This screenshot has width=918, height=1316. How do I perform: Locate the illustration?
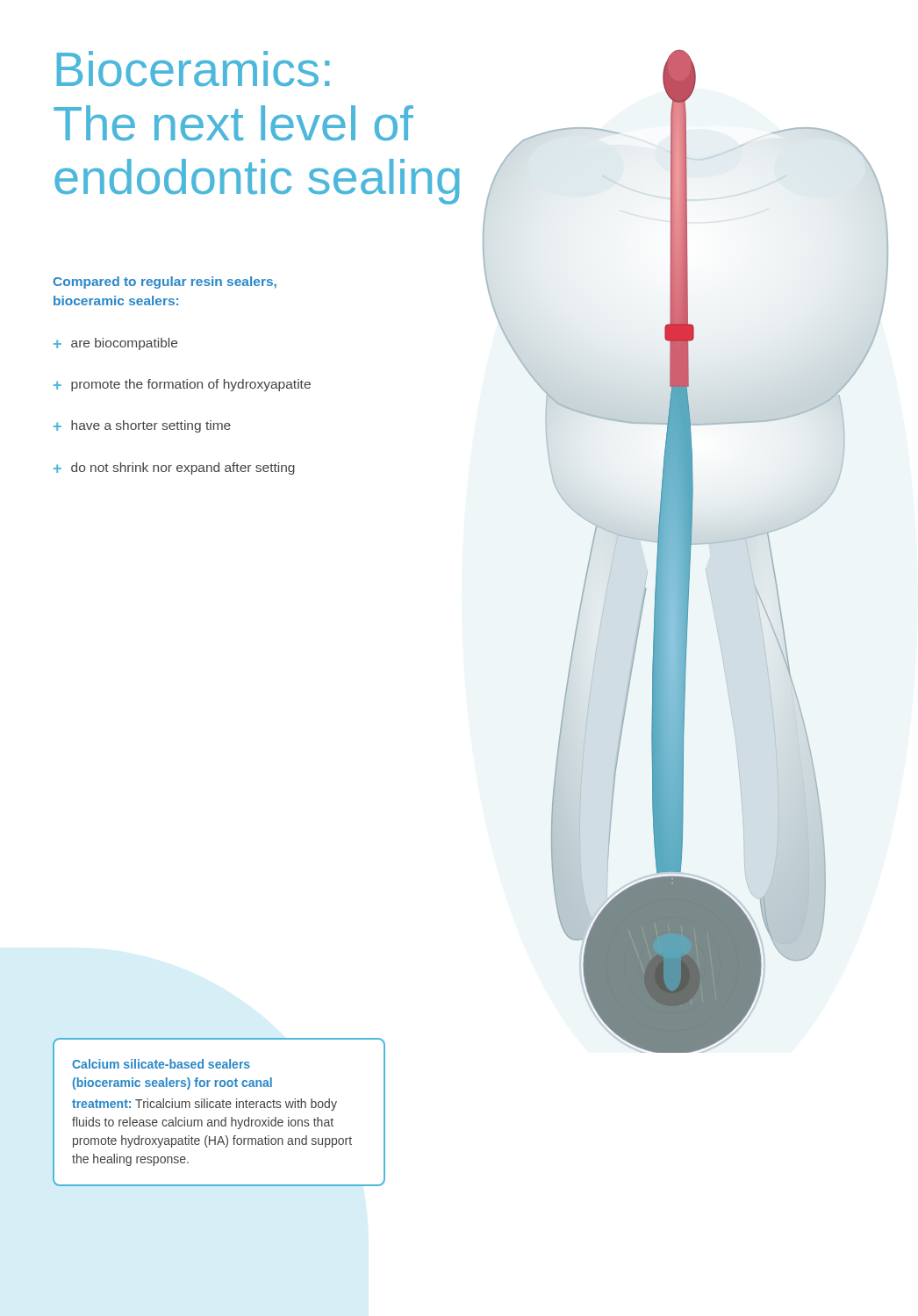tap(624, 526)
